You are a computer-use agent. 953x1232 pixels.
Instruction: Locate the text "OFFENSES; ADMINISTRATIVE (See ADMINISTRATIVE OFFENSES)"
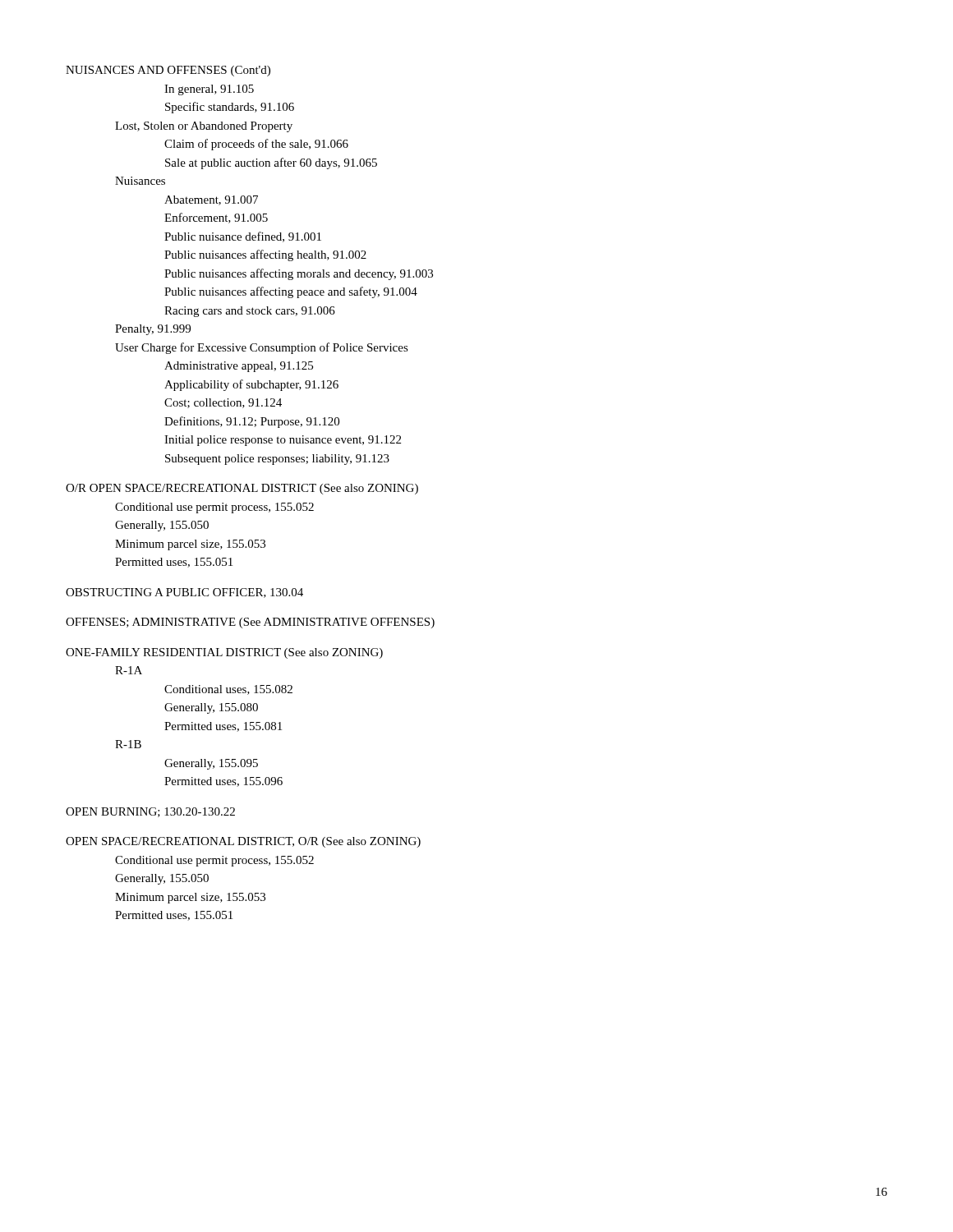click(x=250, y=622)
